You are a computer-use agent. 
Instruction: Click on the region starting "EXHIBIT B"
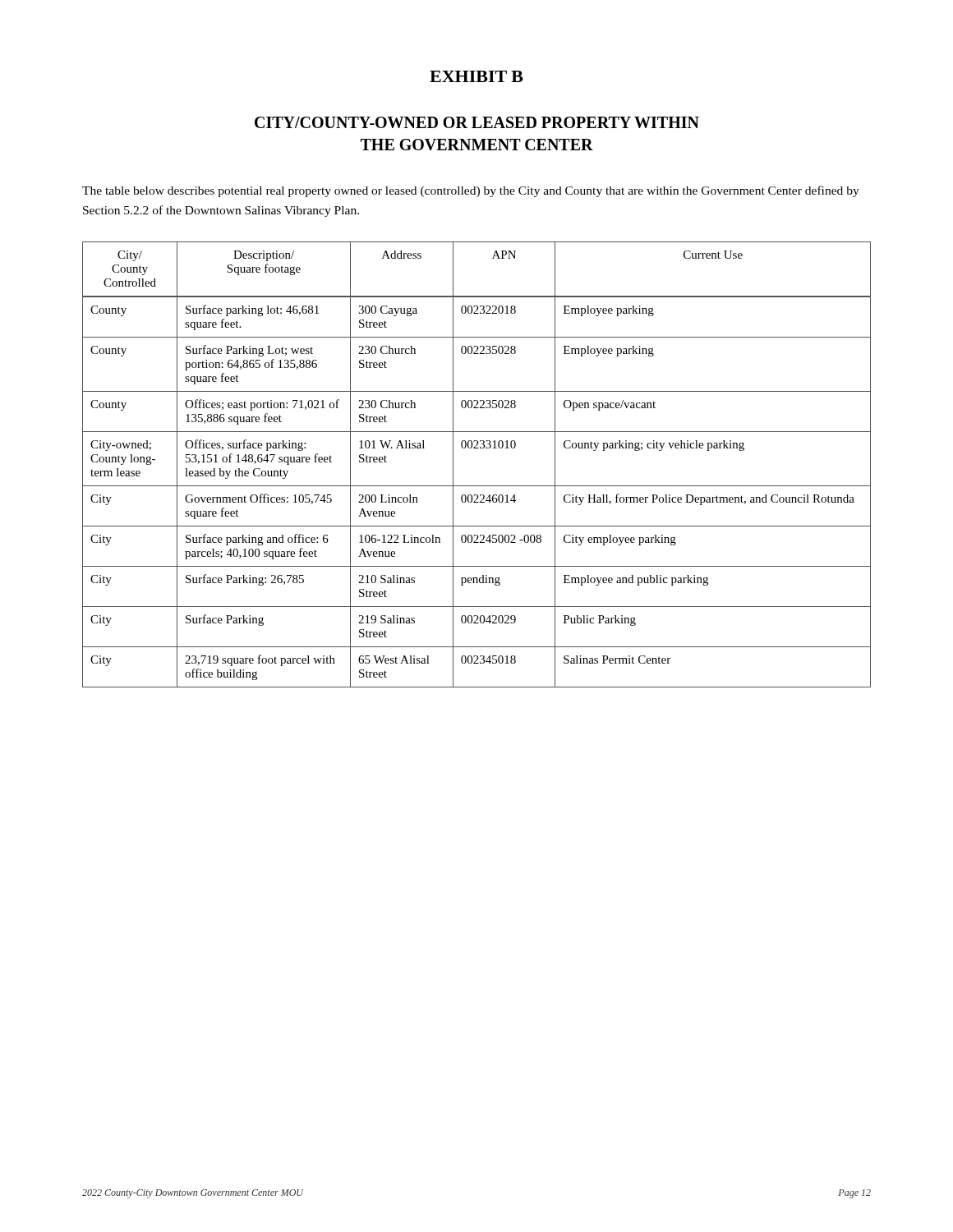tap(476, 76)
